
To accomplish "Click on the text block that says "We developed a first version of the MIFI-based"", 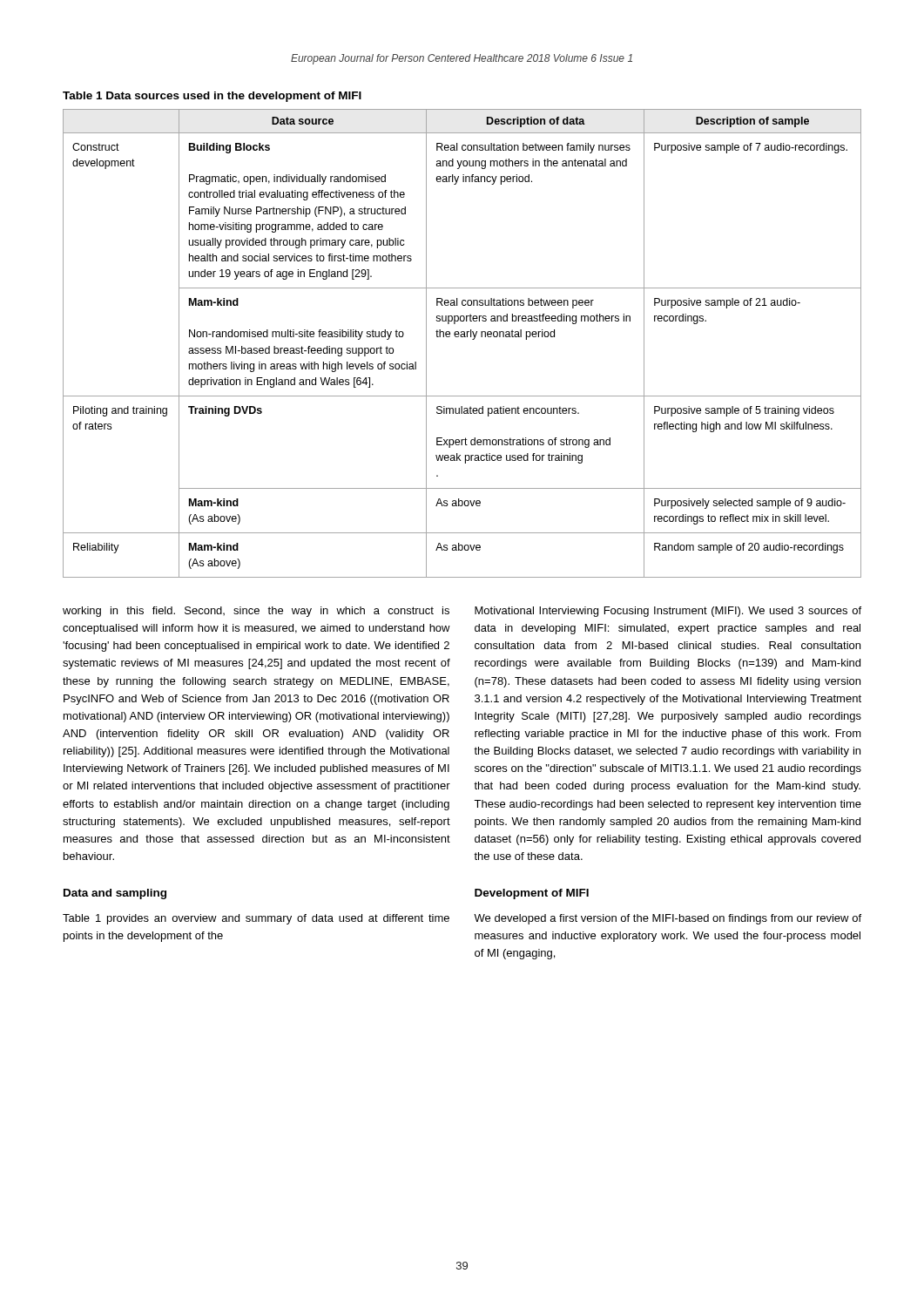I will (668, 936).
